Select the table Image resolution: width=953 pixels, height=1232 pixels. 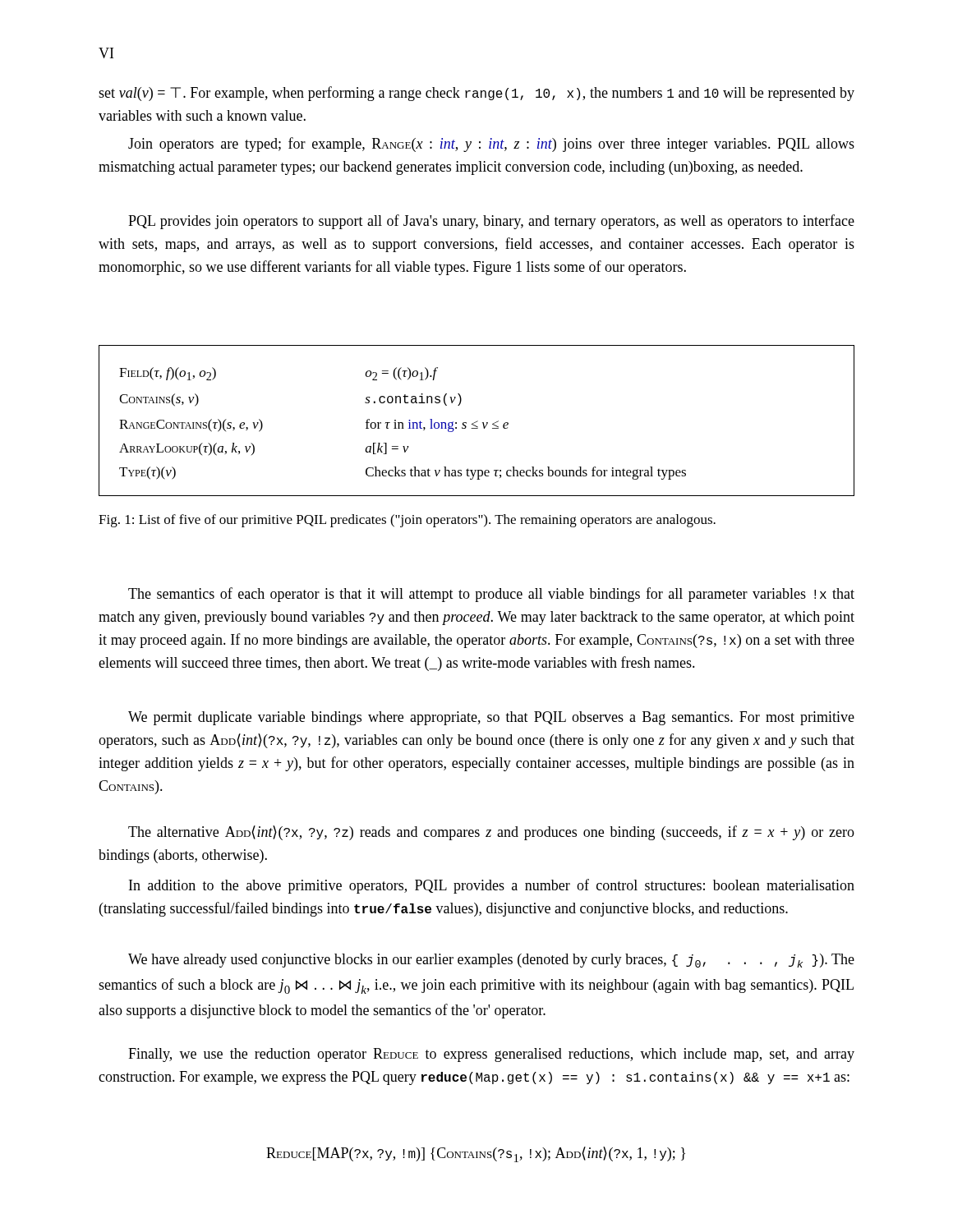pyautogui.click(x=476, y=421)
